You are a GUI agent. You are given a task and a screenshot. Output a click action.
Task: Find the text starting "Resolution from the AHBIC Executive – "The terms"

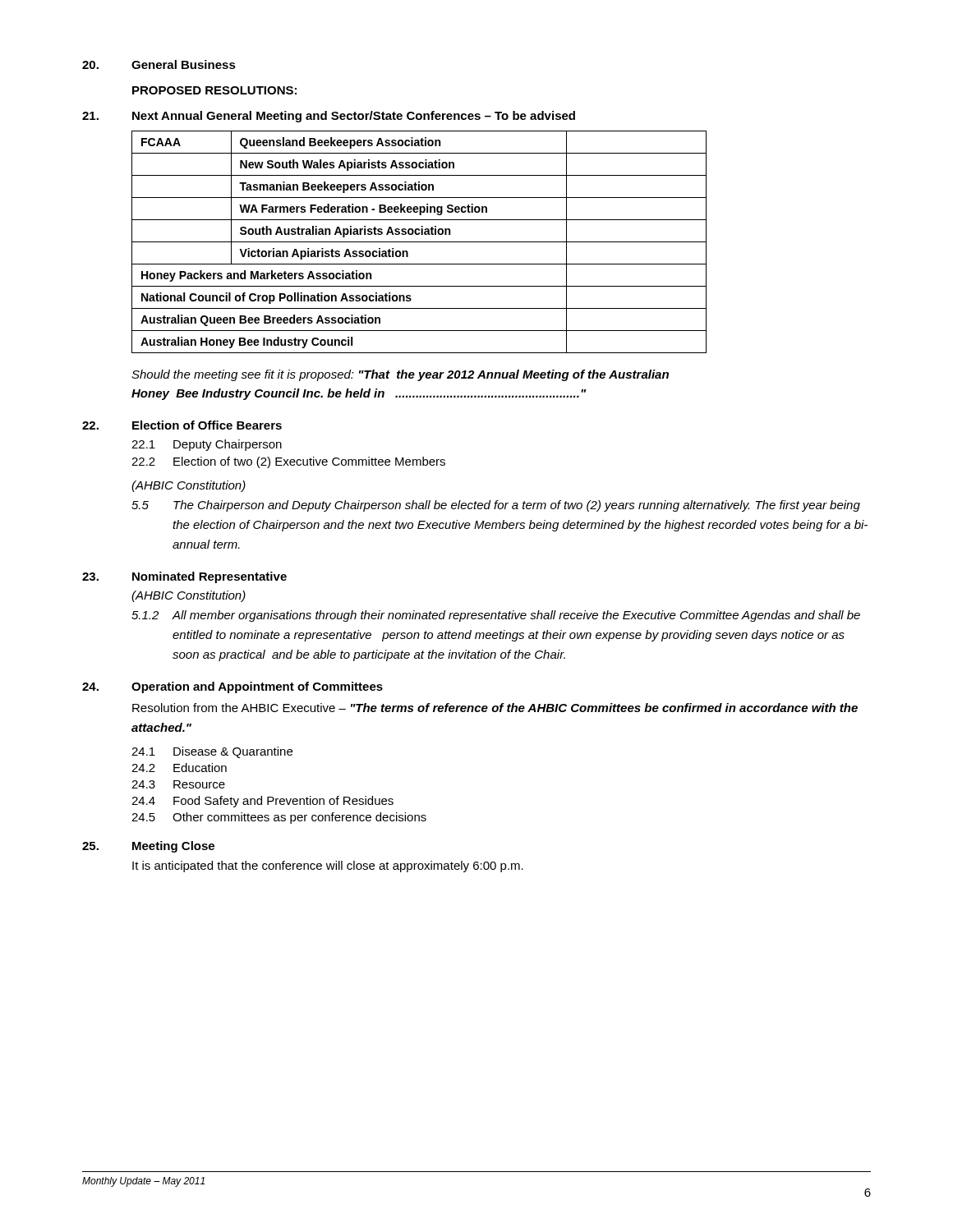click(495, 717)
